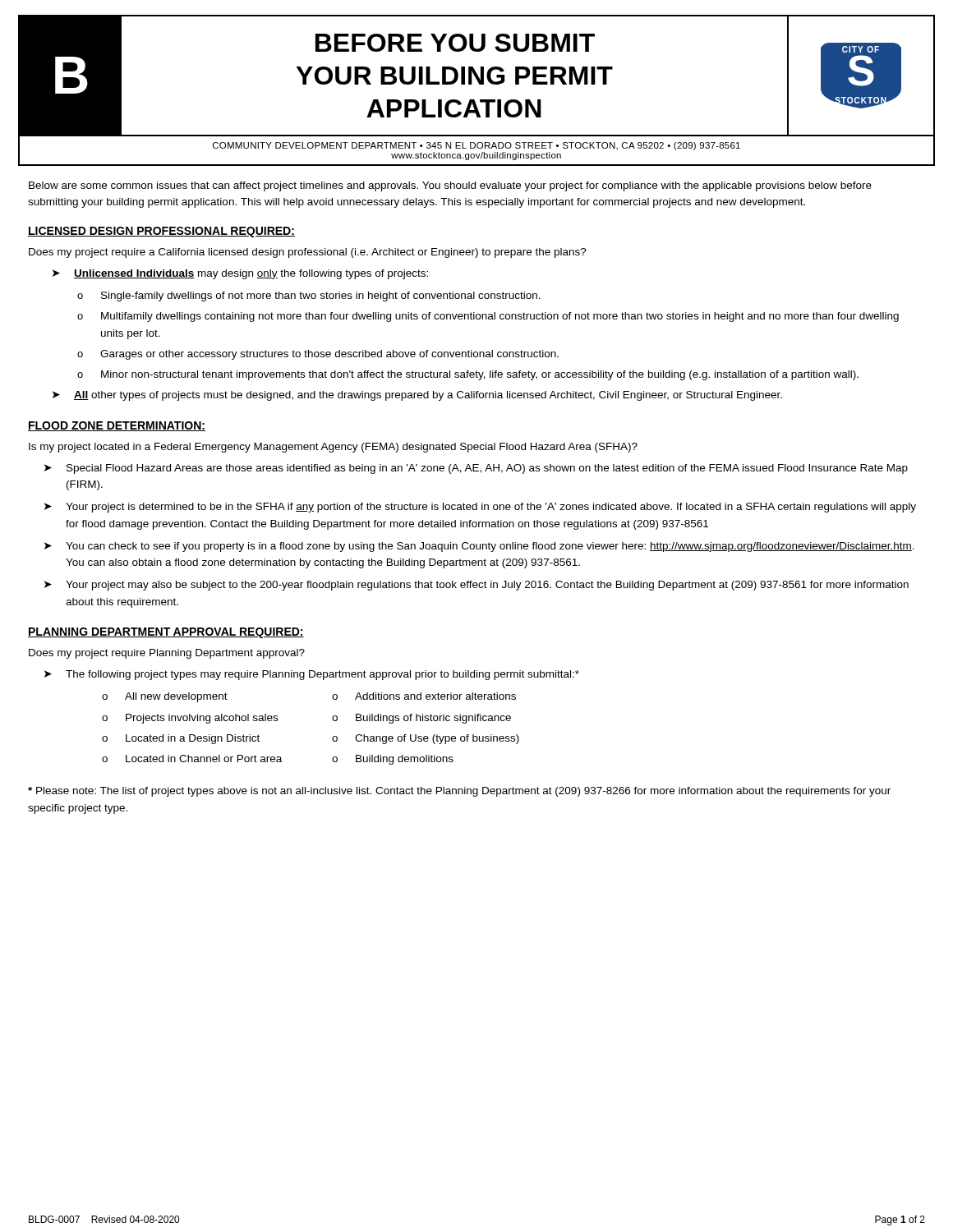
Task: Find the block on this page that starts "o Located in a"
Action: click(x=181, y=738)
